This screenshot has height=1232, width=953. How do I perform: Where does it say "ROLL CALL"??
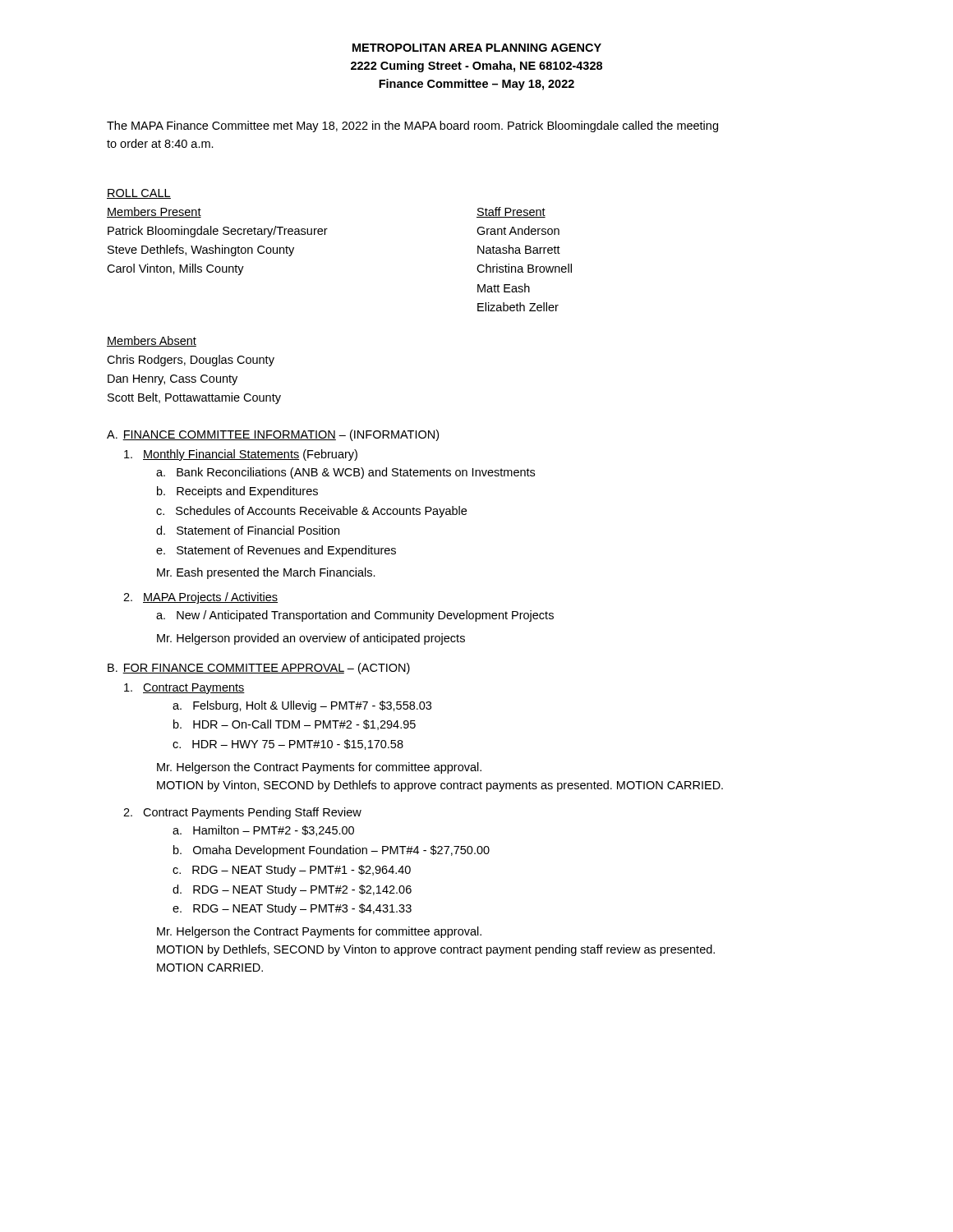pos(139,193)
